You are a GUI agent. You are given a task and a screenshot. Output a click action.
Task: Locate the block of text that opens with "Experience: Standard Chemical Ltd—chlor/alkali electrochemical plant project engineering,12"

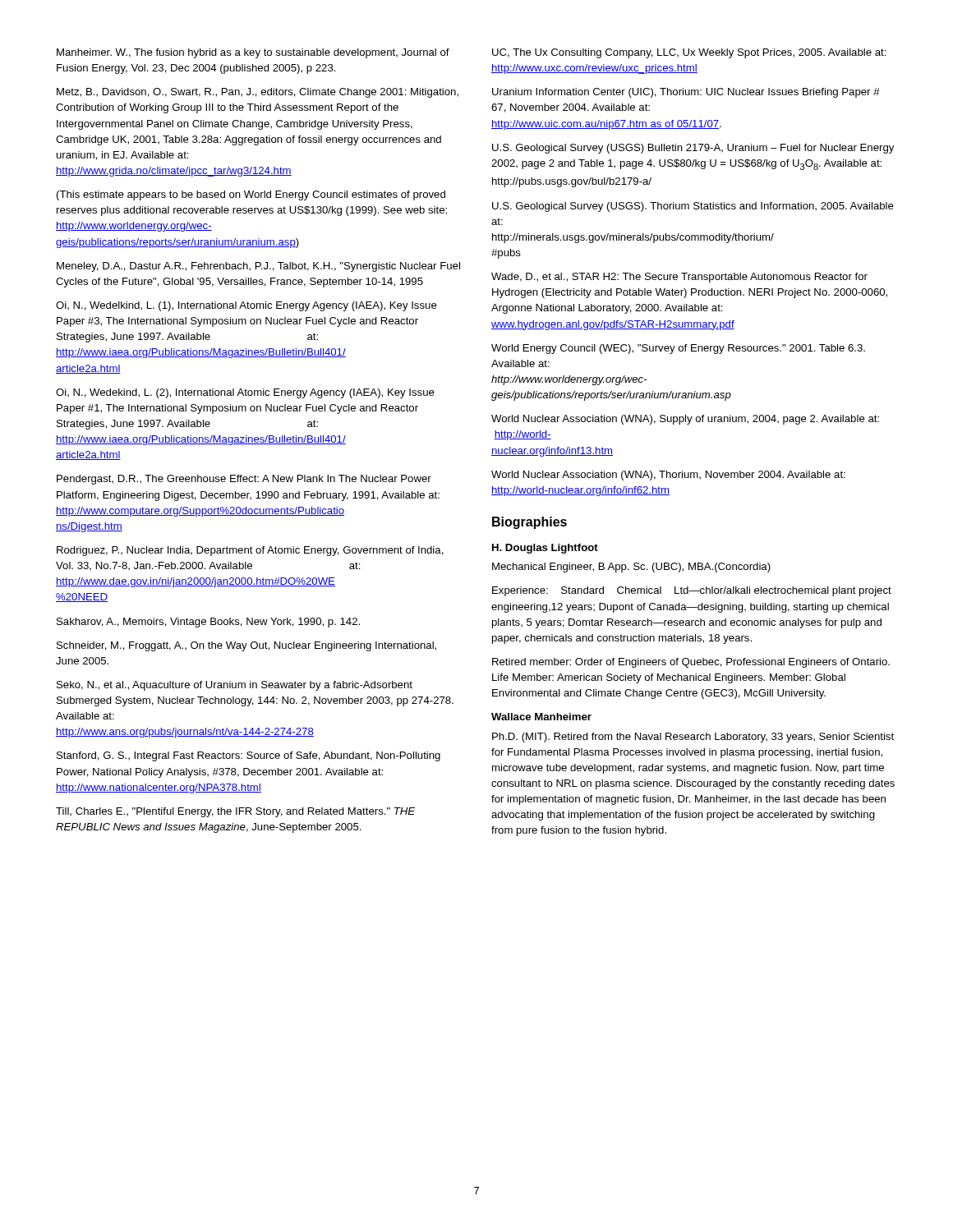tap(694, 614)
